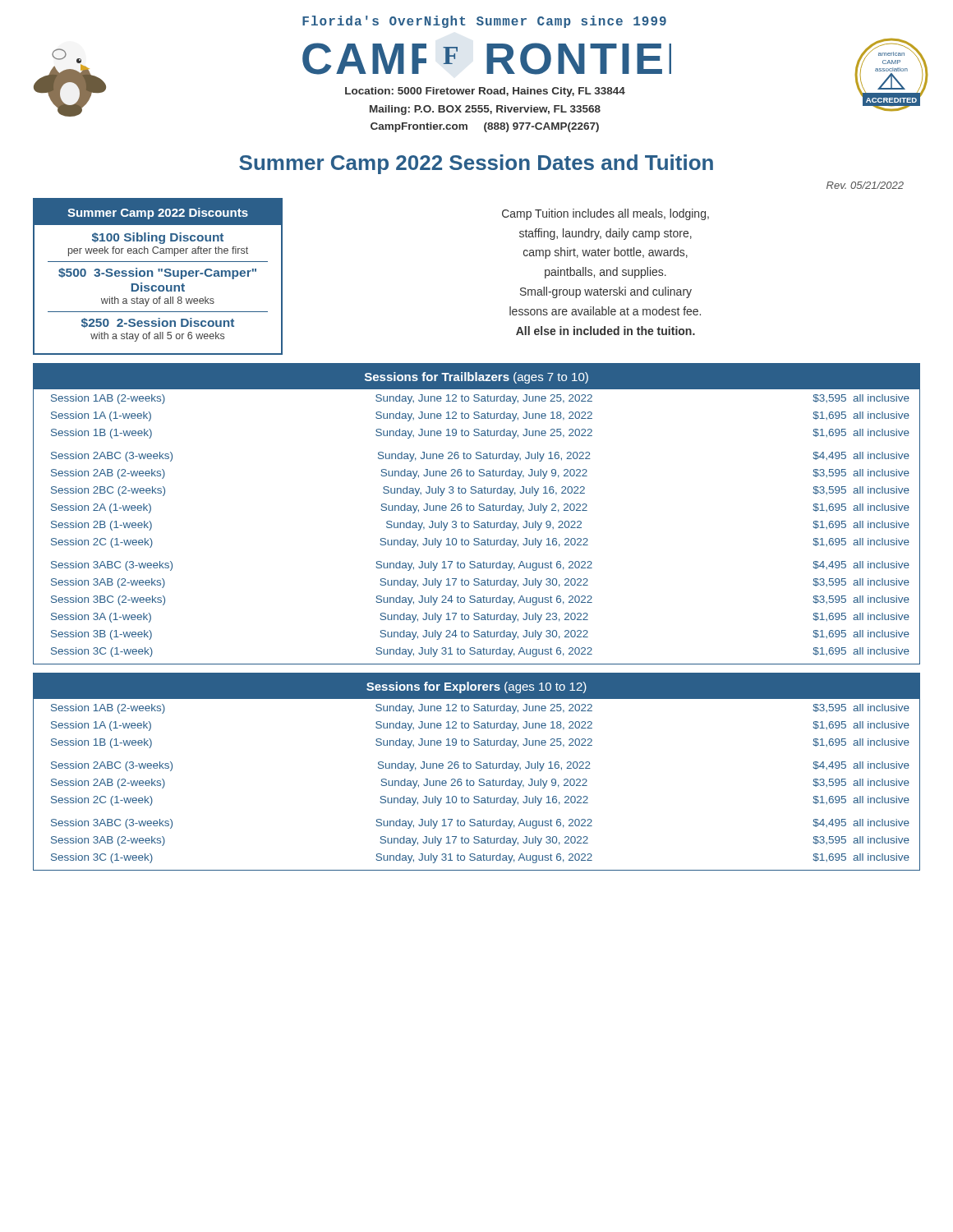Where is the title that starts "Summer Camp 2022 Session Dates"?
953x1232 pixels.
[476, 163]
